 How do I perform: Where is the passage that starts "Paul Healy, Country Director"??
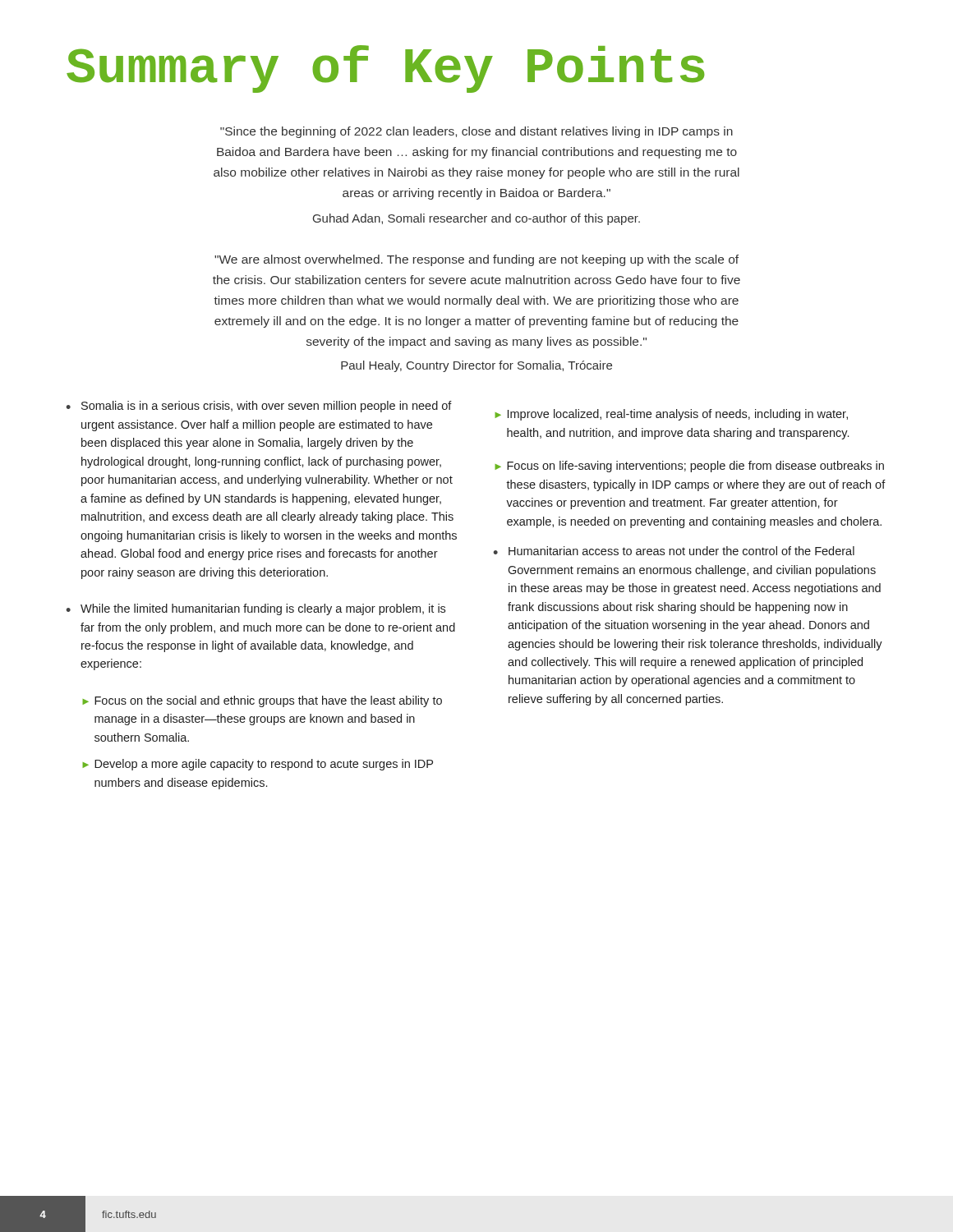click(x=476, y=365)
